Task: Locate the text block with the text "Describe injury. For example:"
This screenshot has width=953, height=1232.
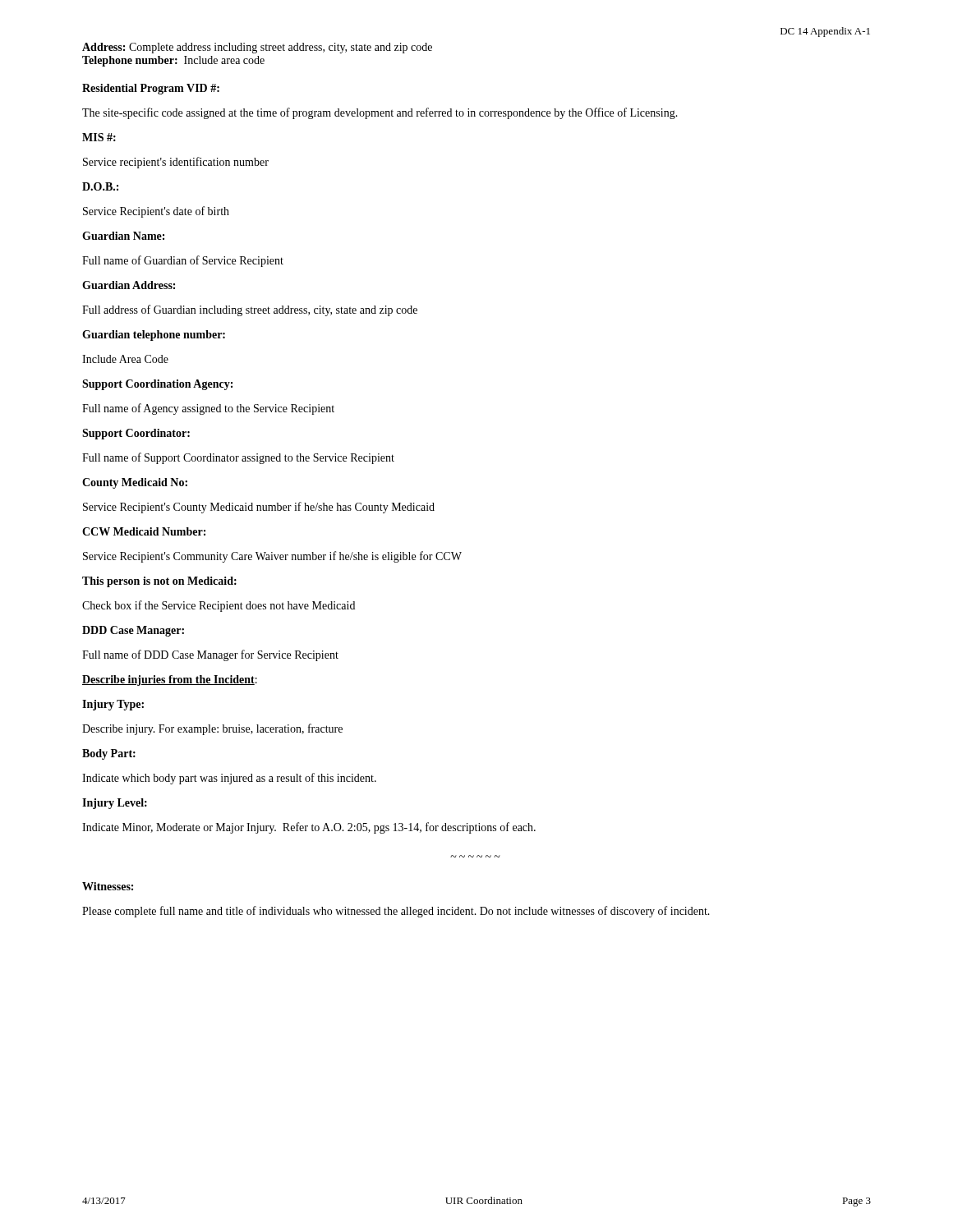Action: (213, 729)
